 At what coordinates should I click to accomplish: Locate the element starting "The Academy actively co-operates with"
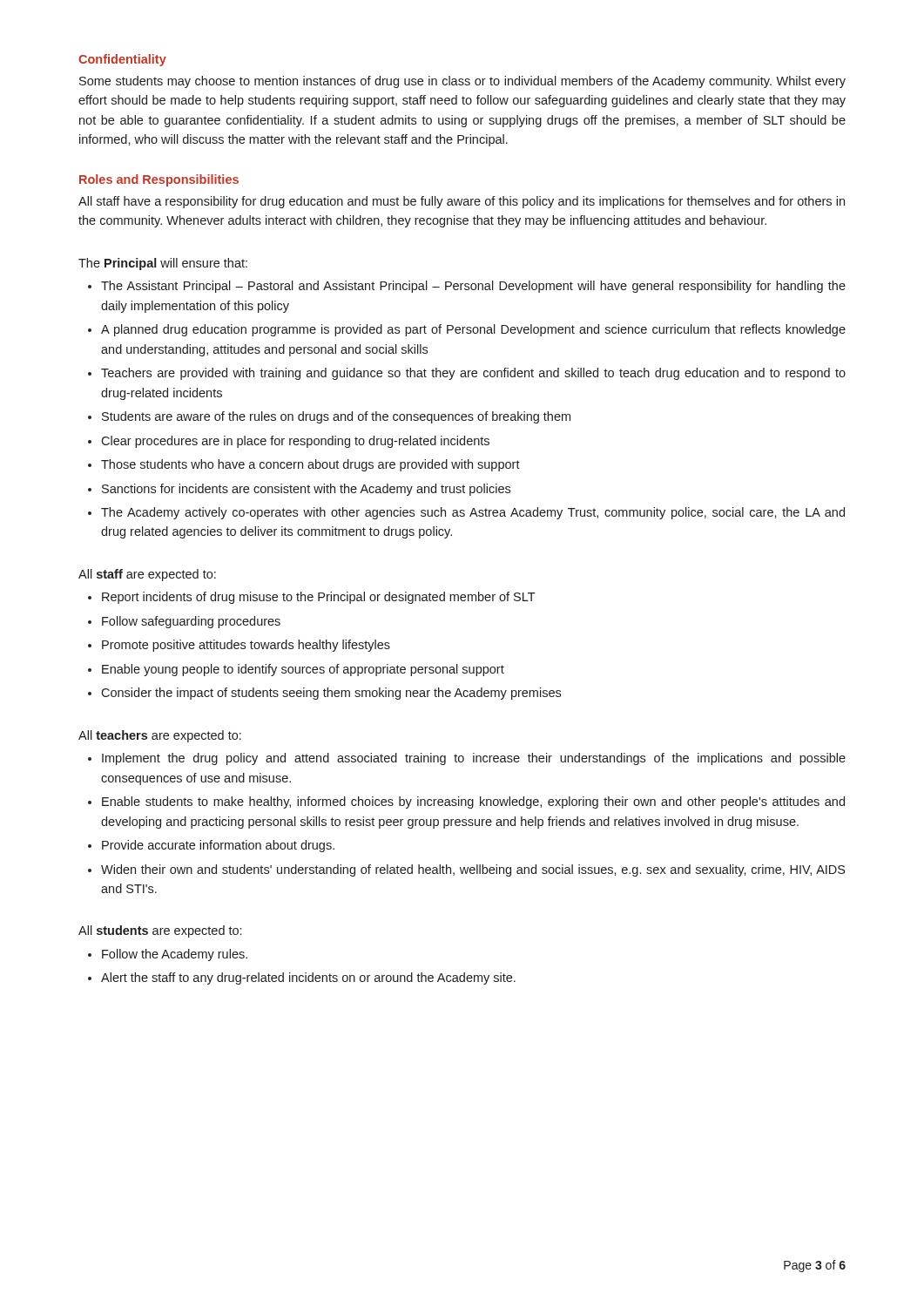click(x=473, y=522)
